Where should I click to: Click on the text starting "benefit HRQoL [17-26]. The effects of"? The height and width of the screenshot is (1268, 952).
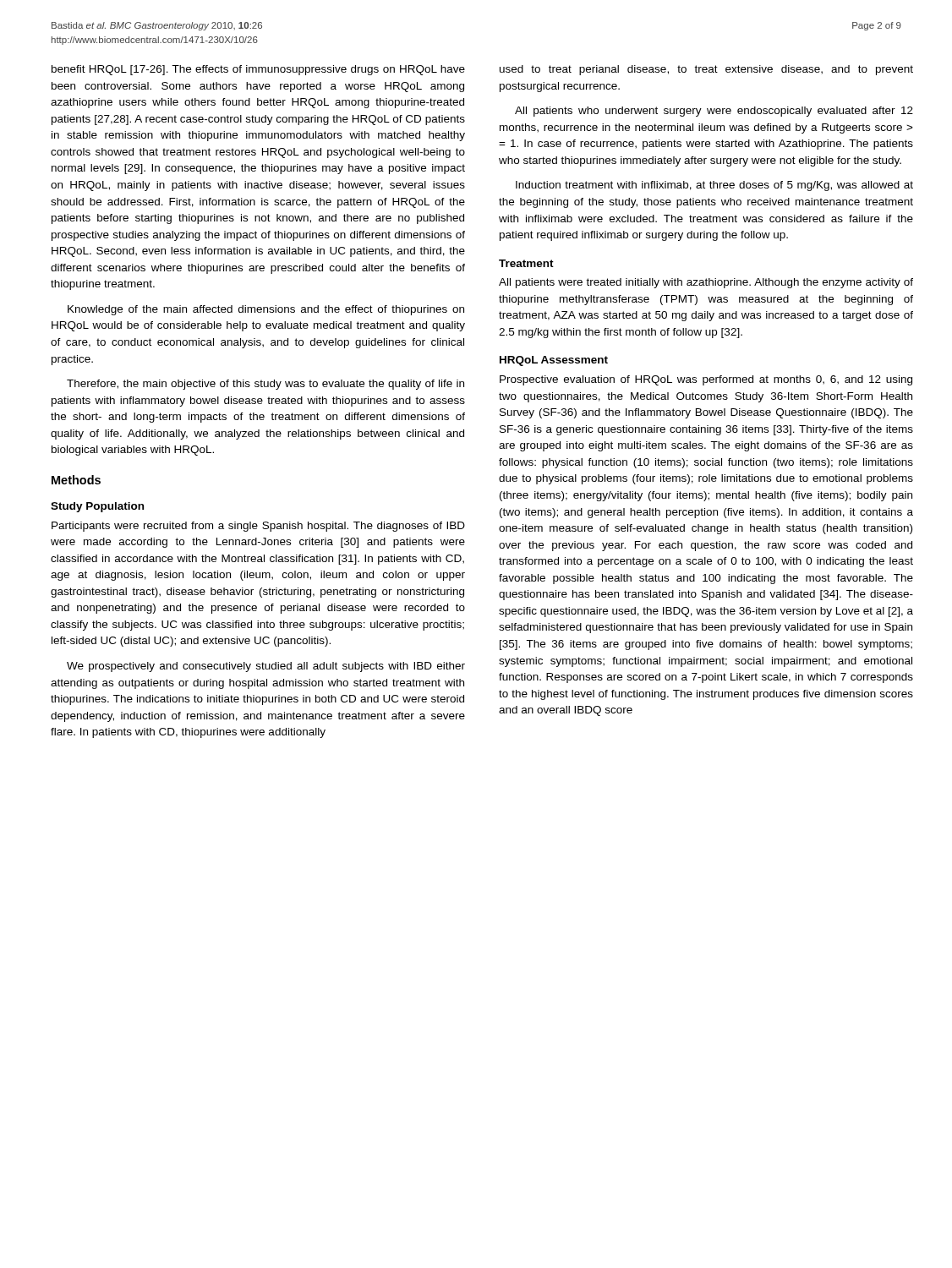(258, 177)
